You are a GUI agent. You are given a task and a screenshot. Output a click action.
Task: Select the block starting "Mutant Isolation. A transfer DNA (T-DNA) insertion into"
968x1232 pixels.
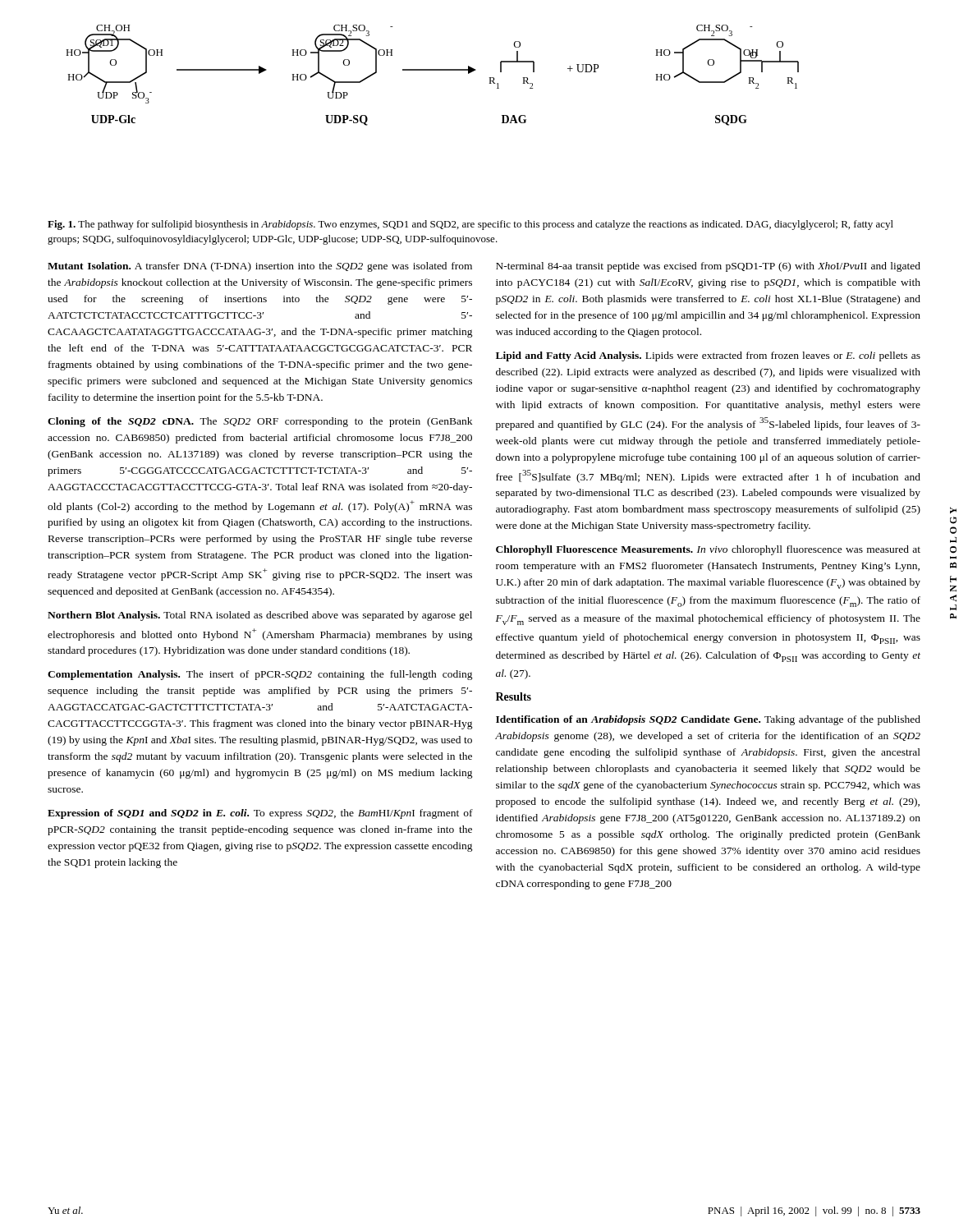(260, 332)
